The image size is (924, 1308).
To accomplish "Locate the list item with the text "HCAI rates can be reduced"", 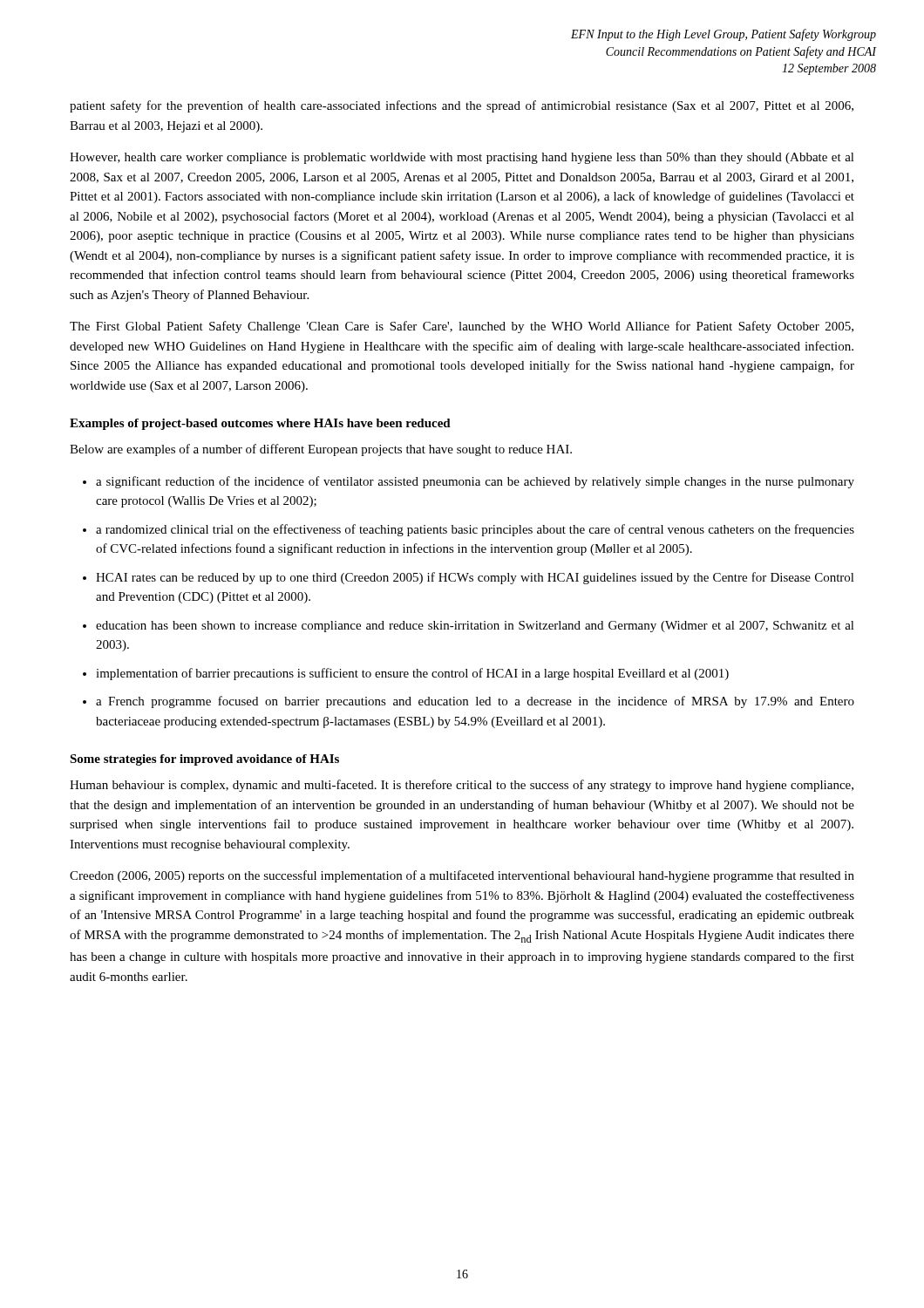I will (475, 587).
